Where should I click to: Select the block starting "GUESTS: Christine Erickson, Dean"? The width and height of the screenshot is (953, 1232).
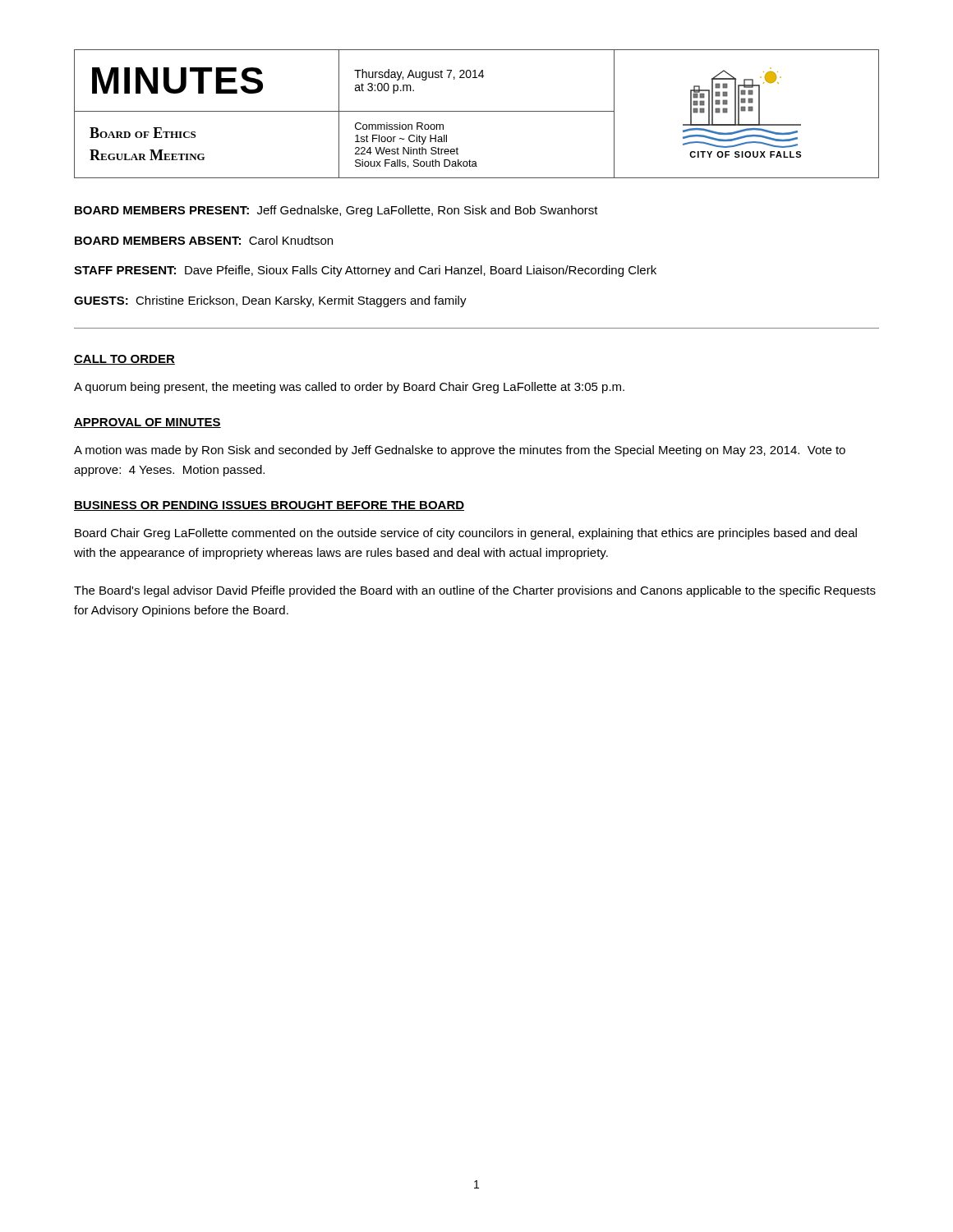click(x=270, y=300)
